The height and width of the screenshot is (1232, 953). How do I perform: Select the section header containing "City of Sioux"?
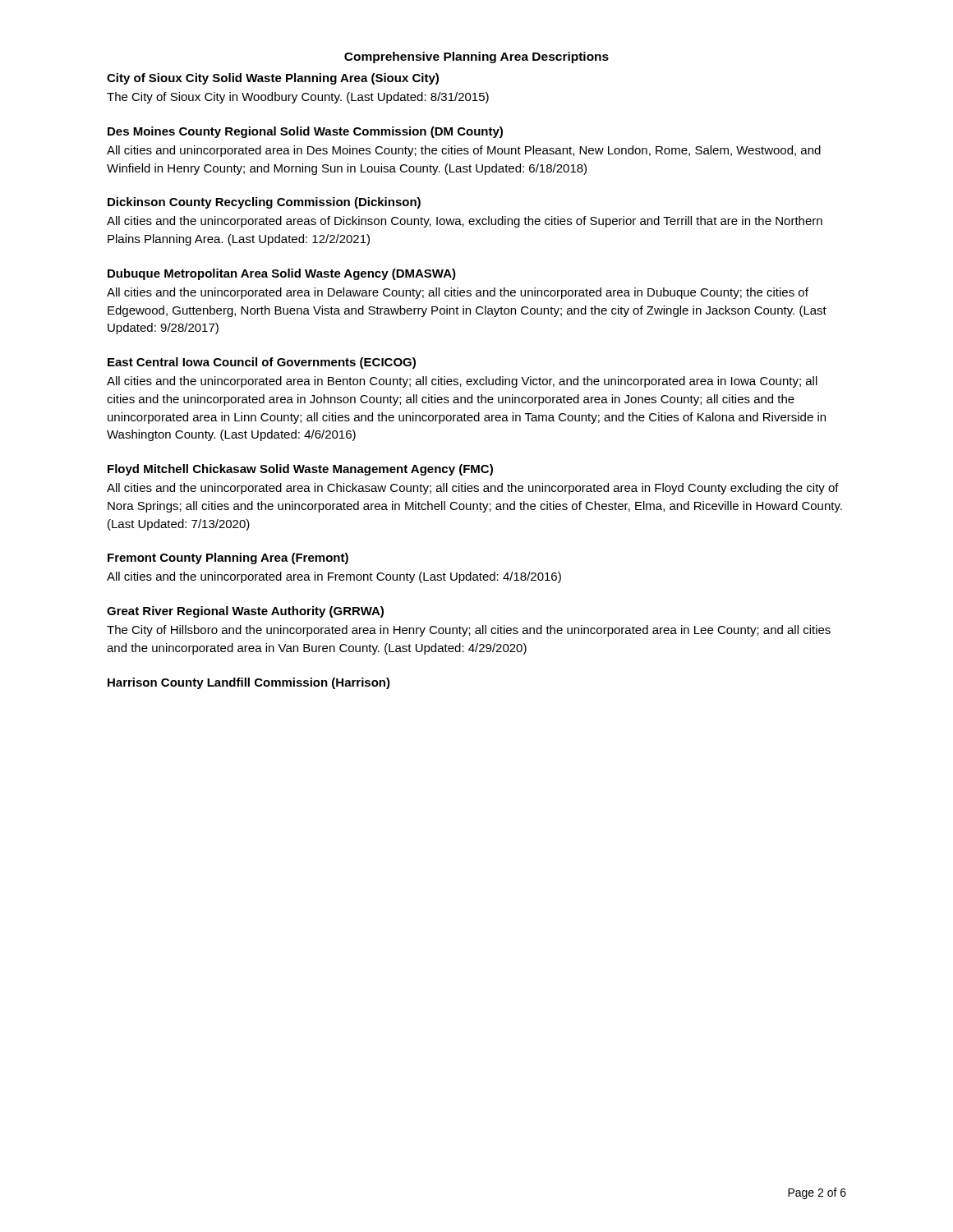pyautogui.click(x=273, y=78)
